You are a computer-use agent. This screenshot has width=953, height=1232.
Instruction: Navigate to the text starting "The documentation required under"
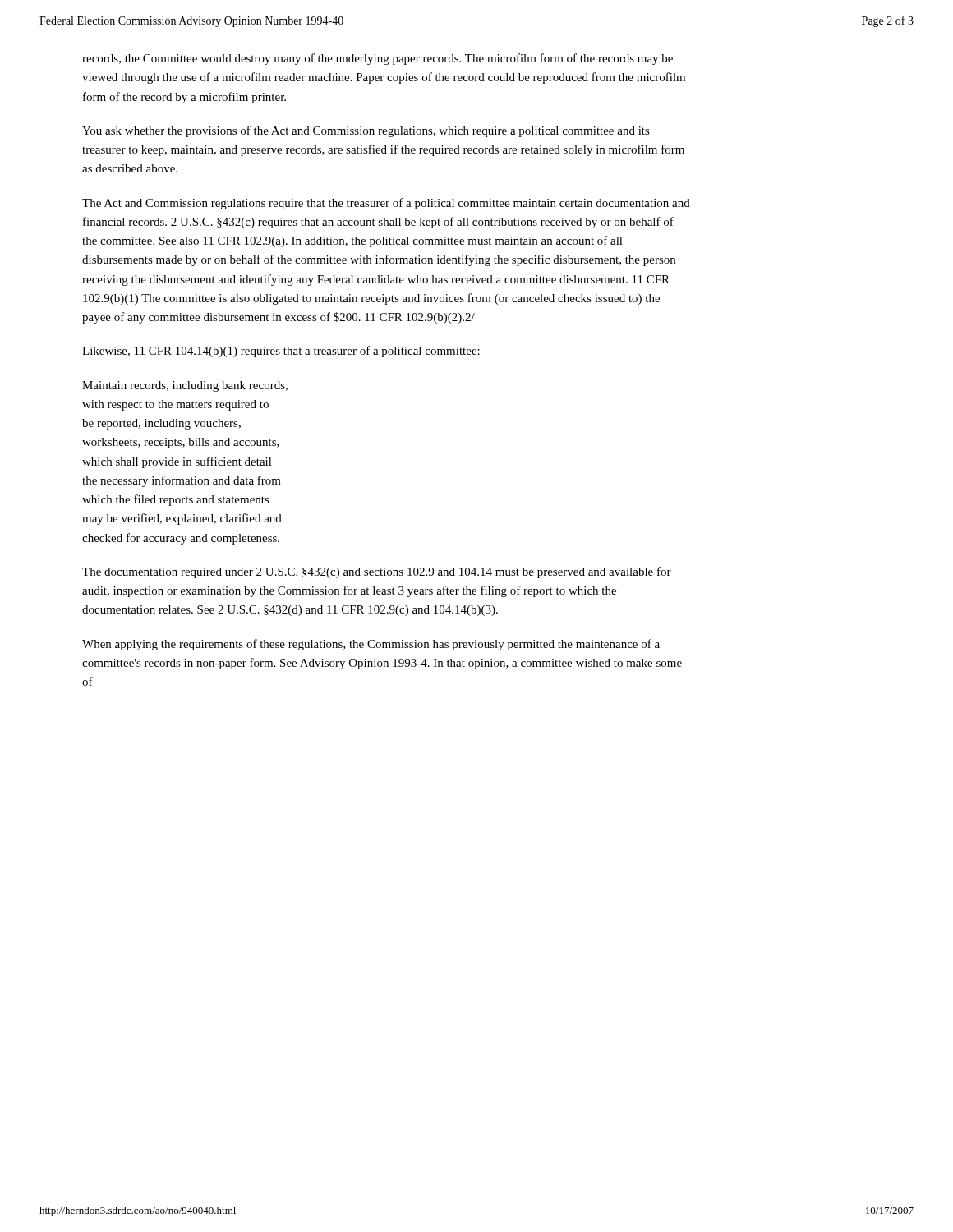(376, 591)
